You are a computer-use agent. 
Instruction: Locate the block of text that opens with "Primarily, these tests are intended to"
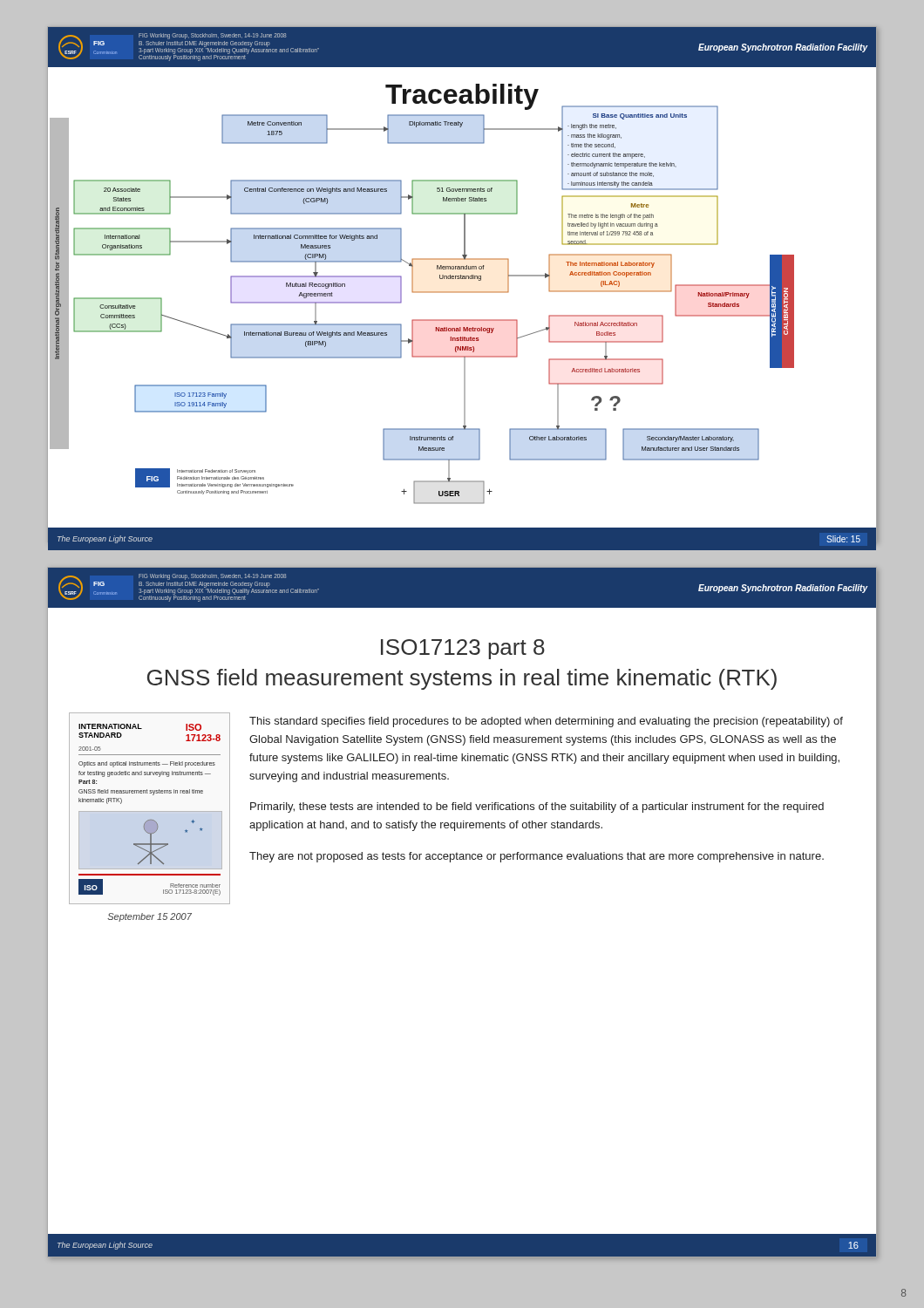coord(537,816)
